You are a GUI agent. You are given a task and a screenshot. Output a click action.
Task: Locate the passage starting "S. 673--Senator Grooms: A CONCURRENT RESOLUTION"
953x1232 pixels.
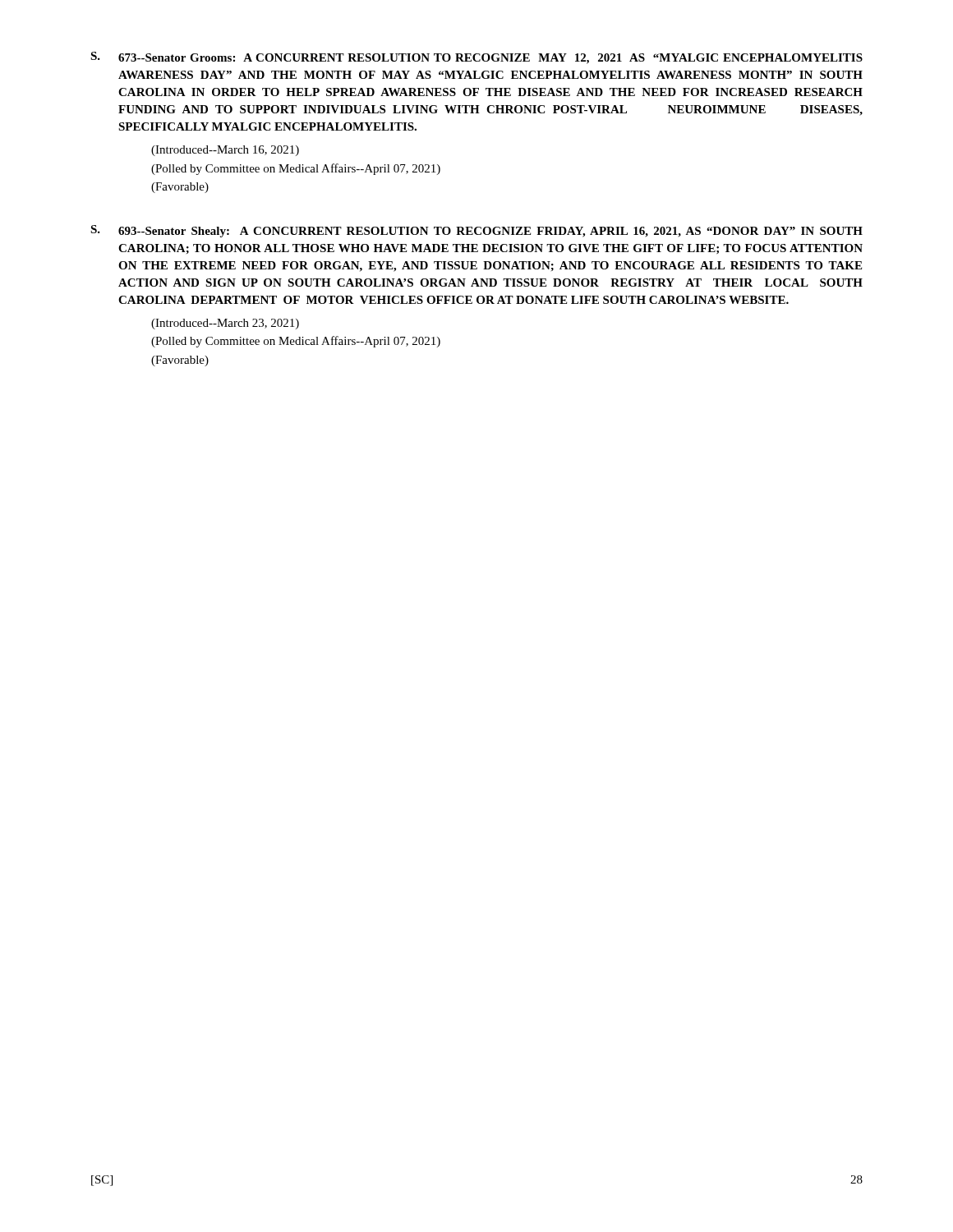pyautogui.click(x=476, y=123)
